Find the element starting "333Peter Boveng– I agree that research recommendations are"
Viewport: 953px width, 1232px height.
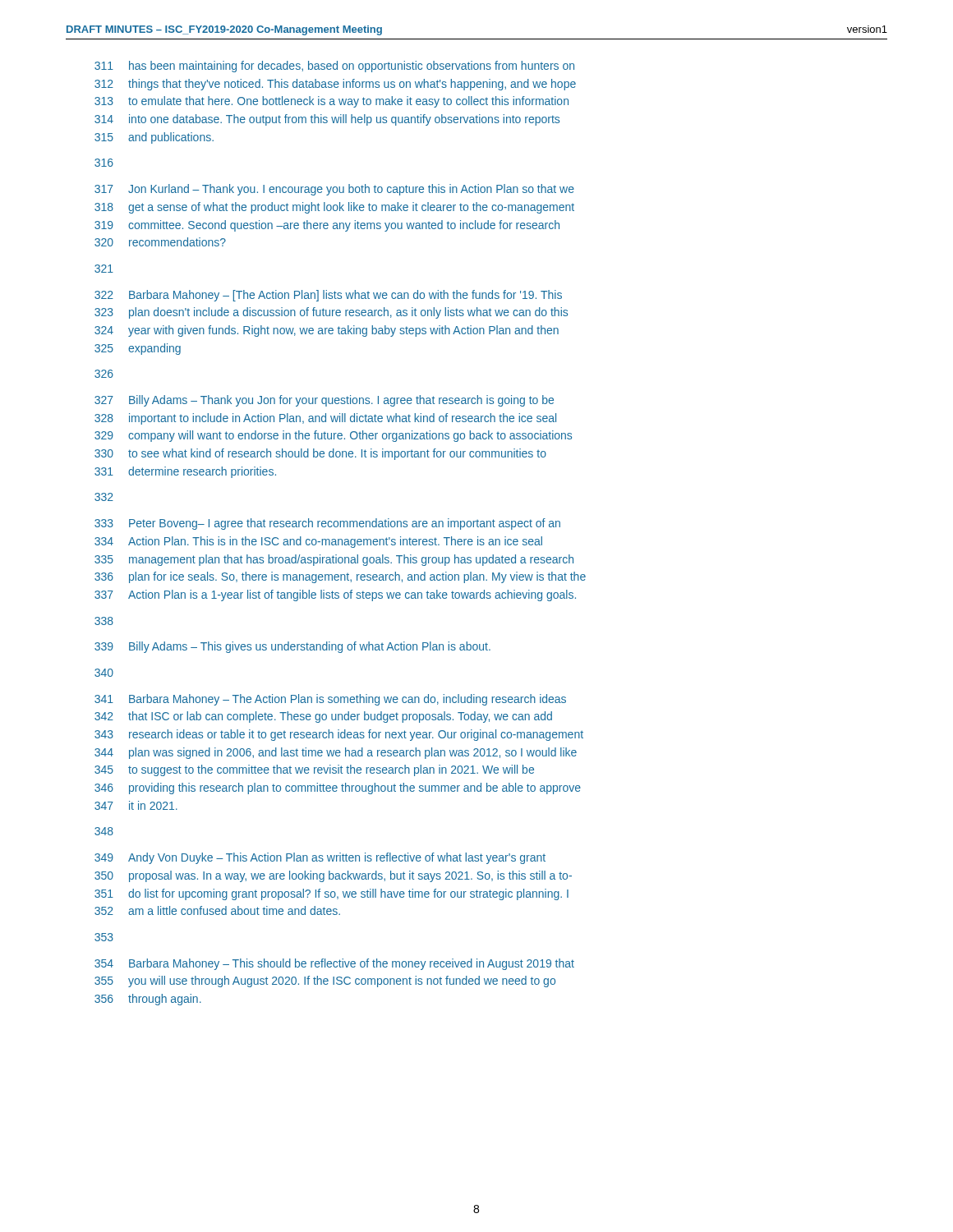point(476,560)
